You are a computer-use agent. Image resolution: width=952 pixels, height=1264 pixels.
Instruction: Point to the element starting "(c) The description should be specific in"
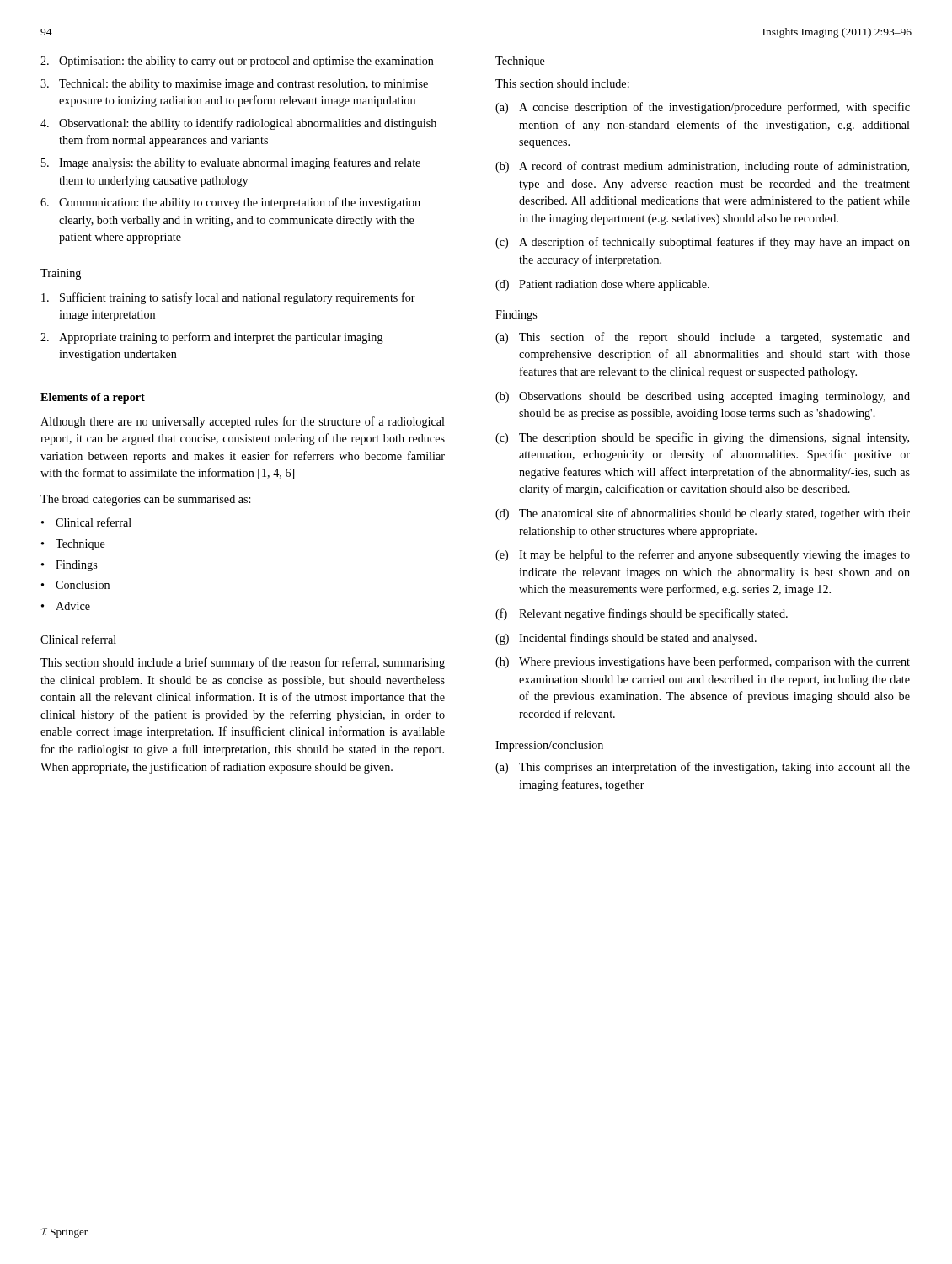point(703,463)
